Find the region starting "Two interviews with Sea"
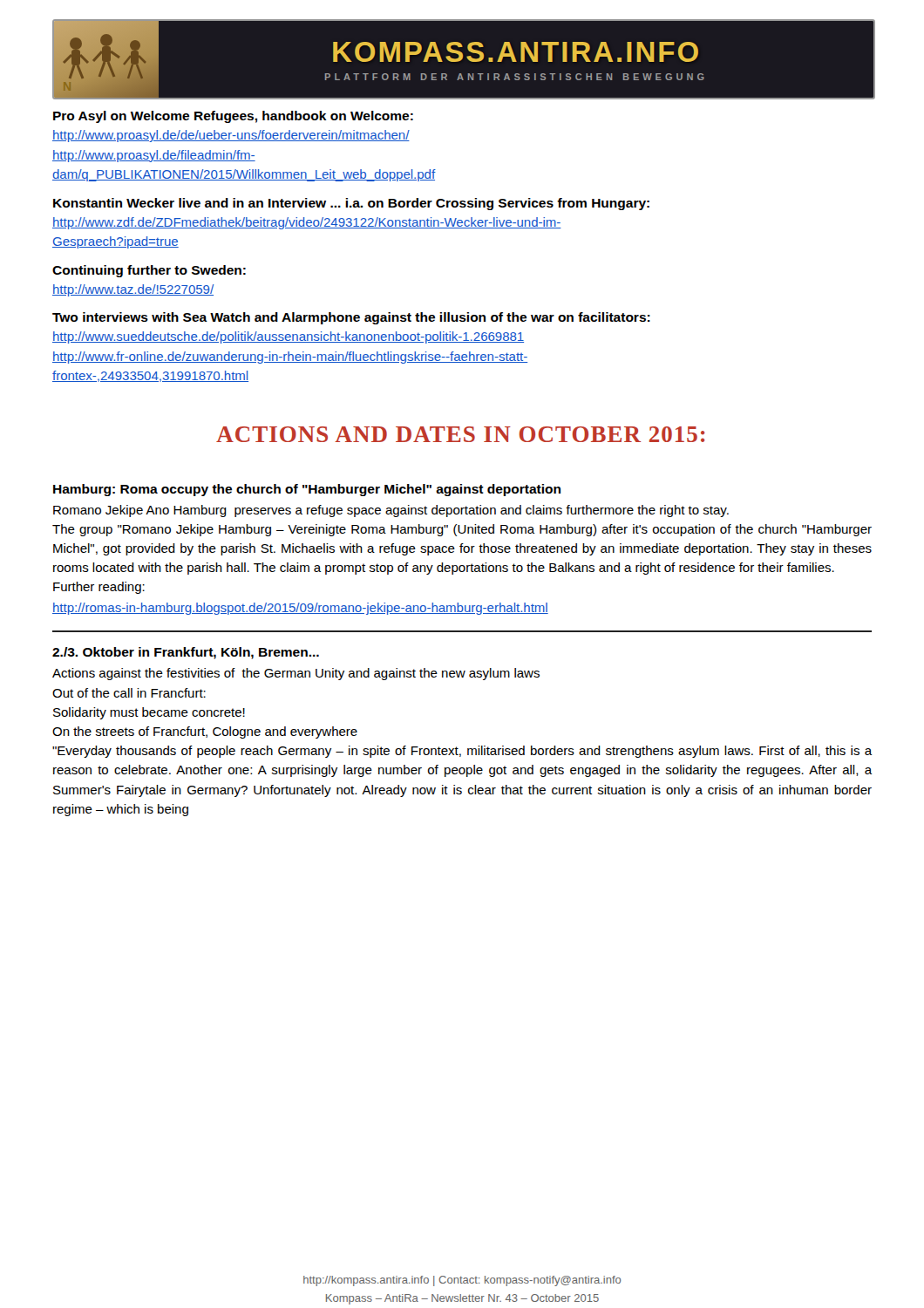924x1308 pixels. pos(352,317)
